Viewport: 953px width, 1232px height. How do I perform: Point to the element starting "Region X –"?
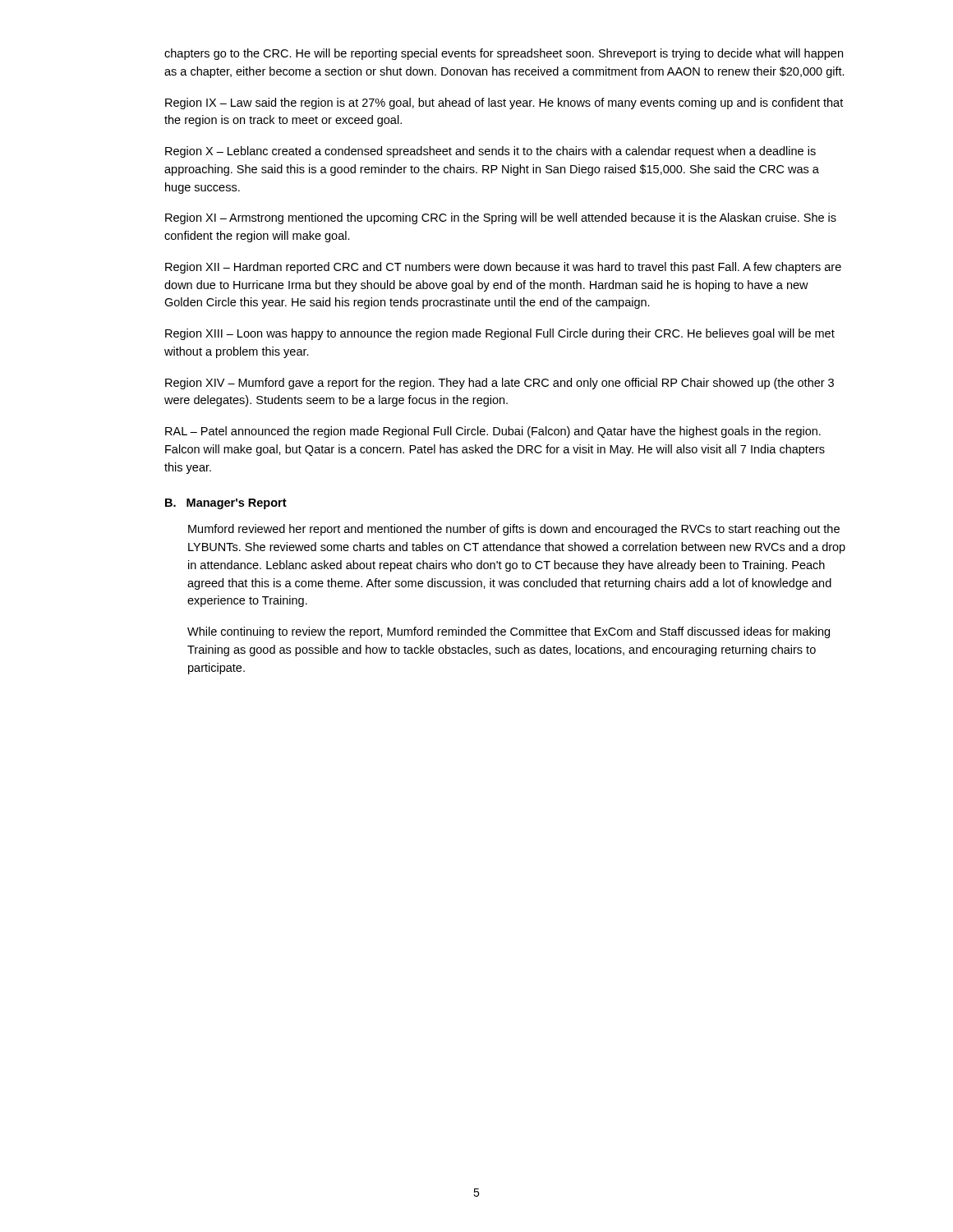[492, 169]
